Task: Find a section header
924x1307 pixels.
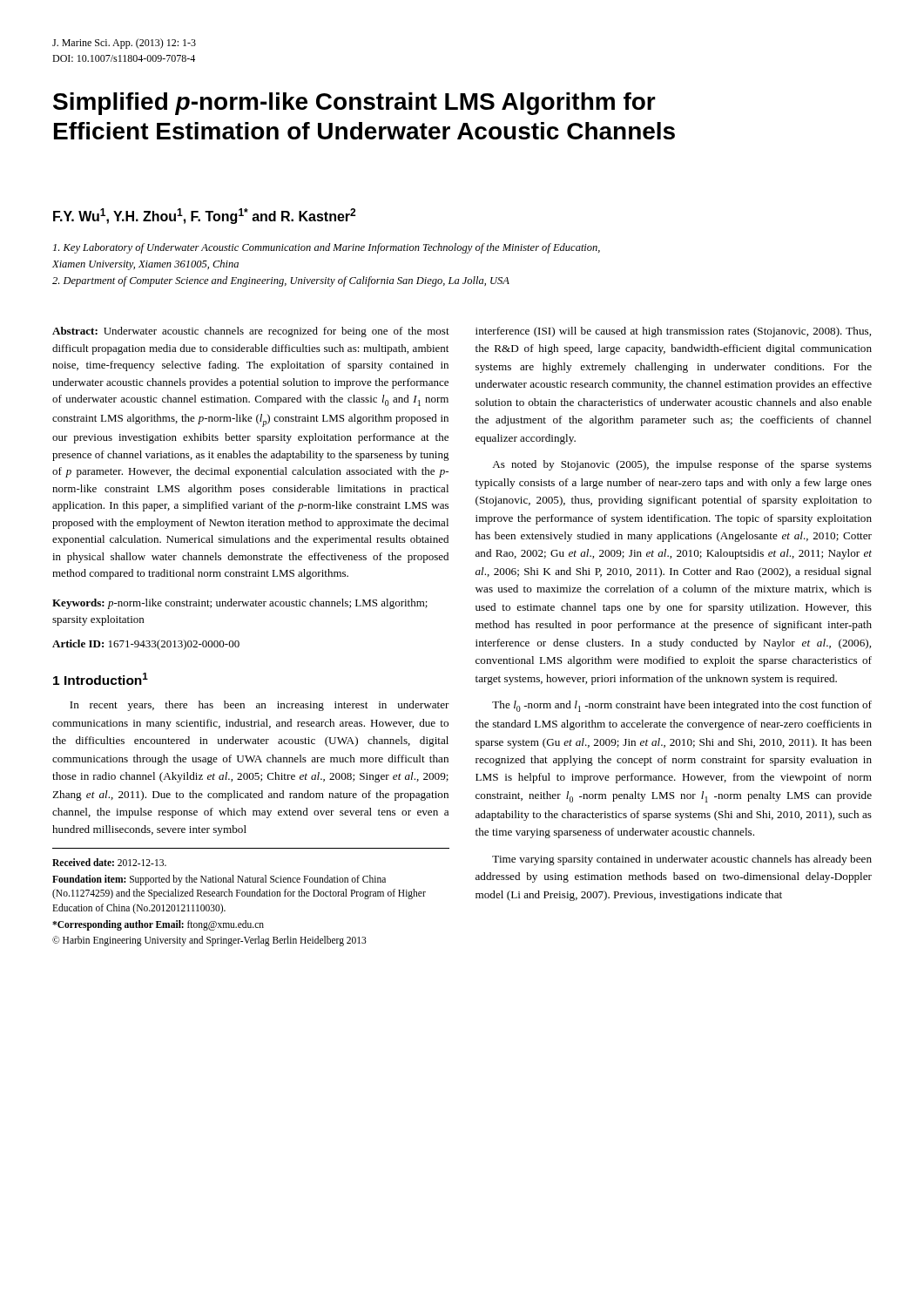Action: [x=100, y=679]
